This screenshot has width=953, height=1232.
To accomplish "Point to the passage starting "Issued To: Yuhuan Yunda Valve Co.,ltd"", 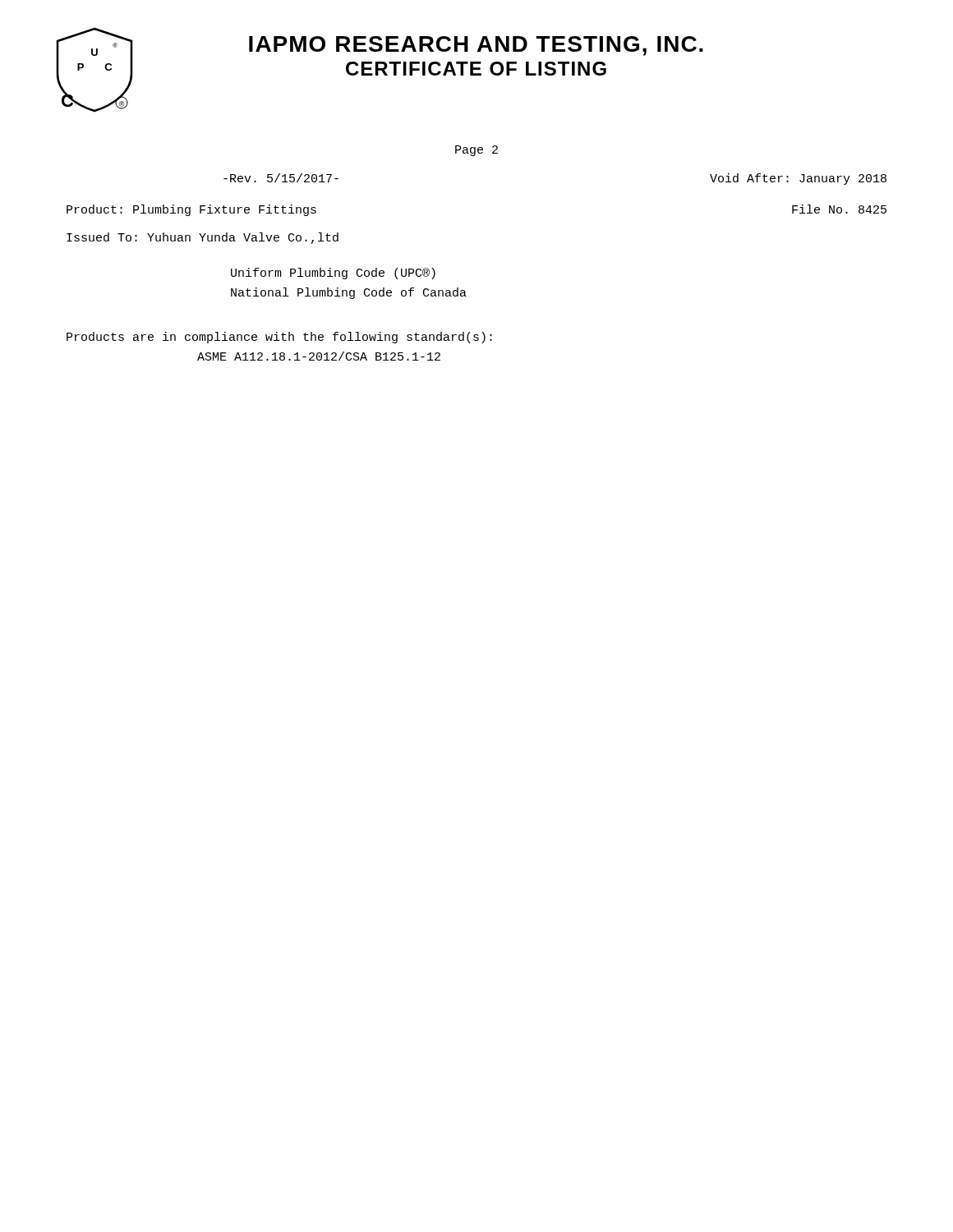I will [x=203, y=239].
